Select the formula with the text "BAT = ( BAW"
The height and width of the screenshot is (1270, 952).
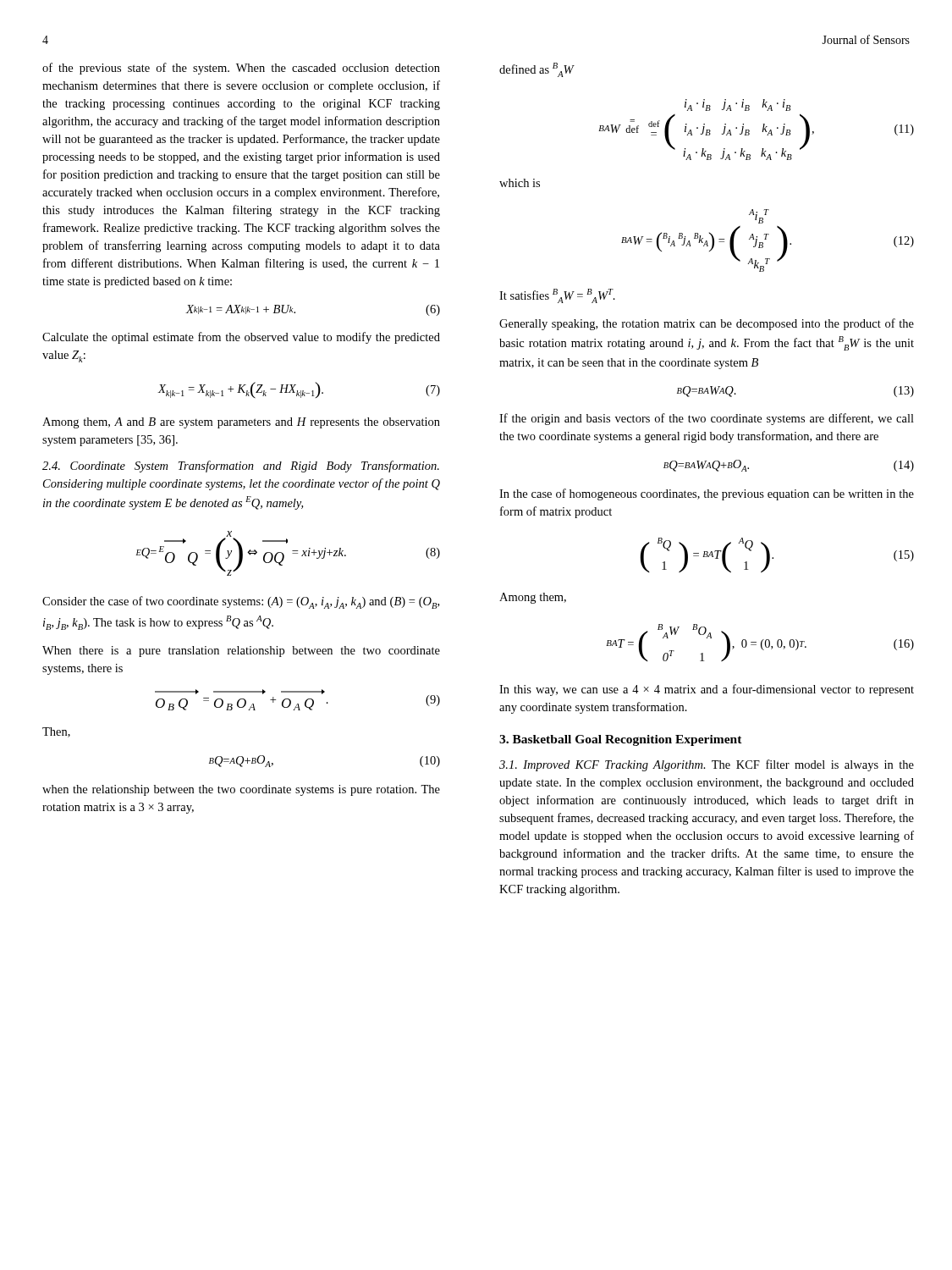(760, 644)
